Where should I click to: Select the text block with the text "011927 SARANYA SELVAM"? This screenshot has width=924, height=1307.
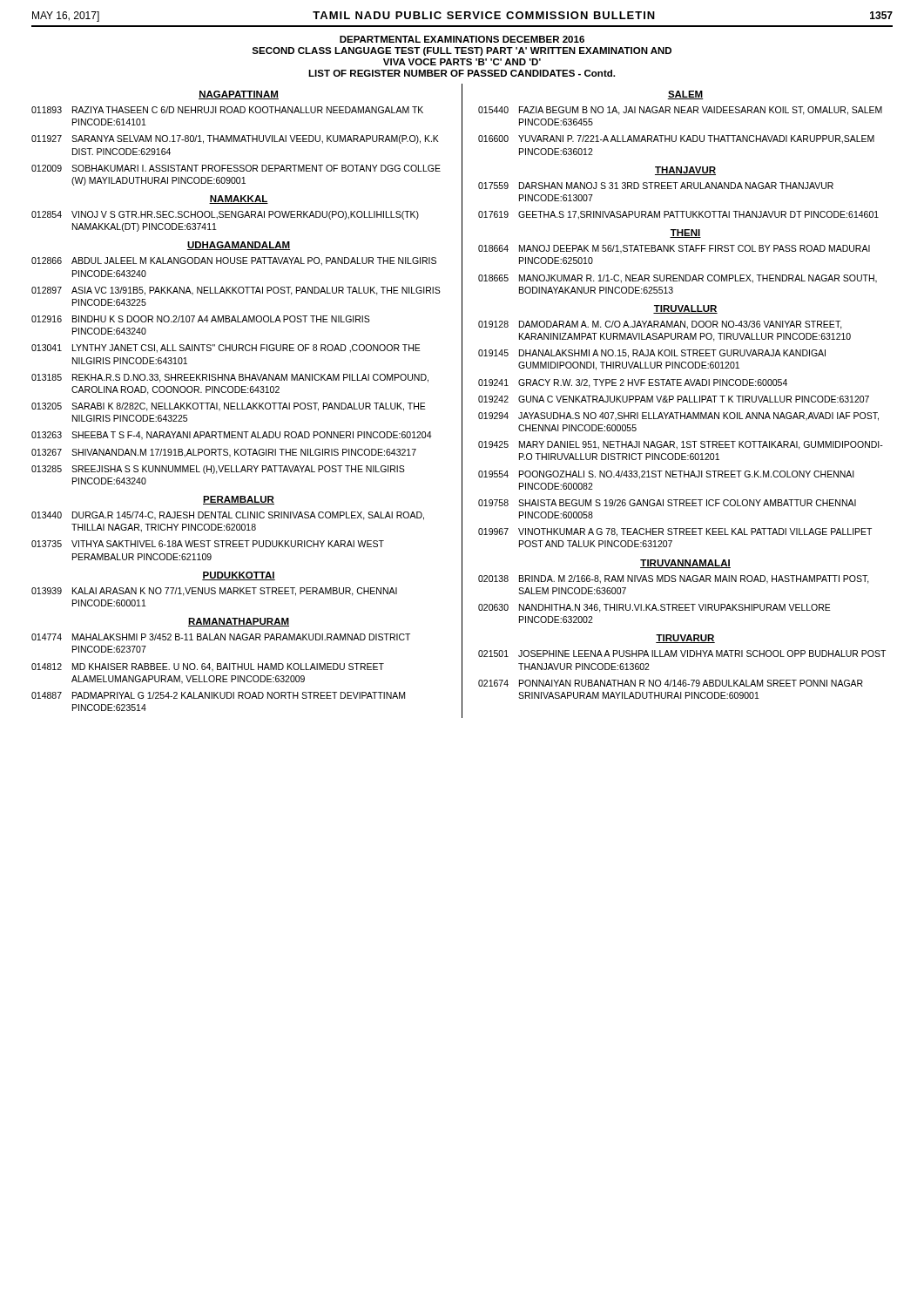pos(239,145)
